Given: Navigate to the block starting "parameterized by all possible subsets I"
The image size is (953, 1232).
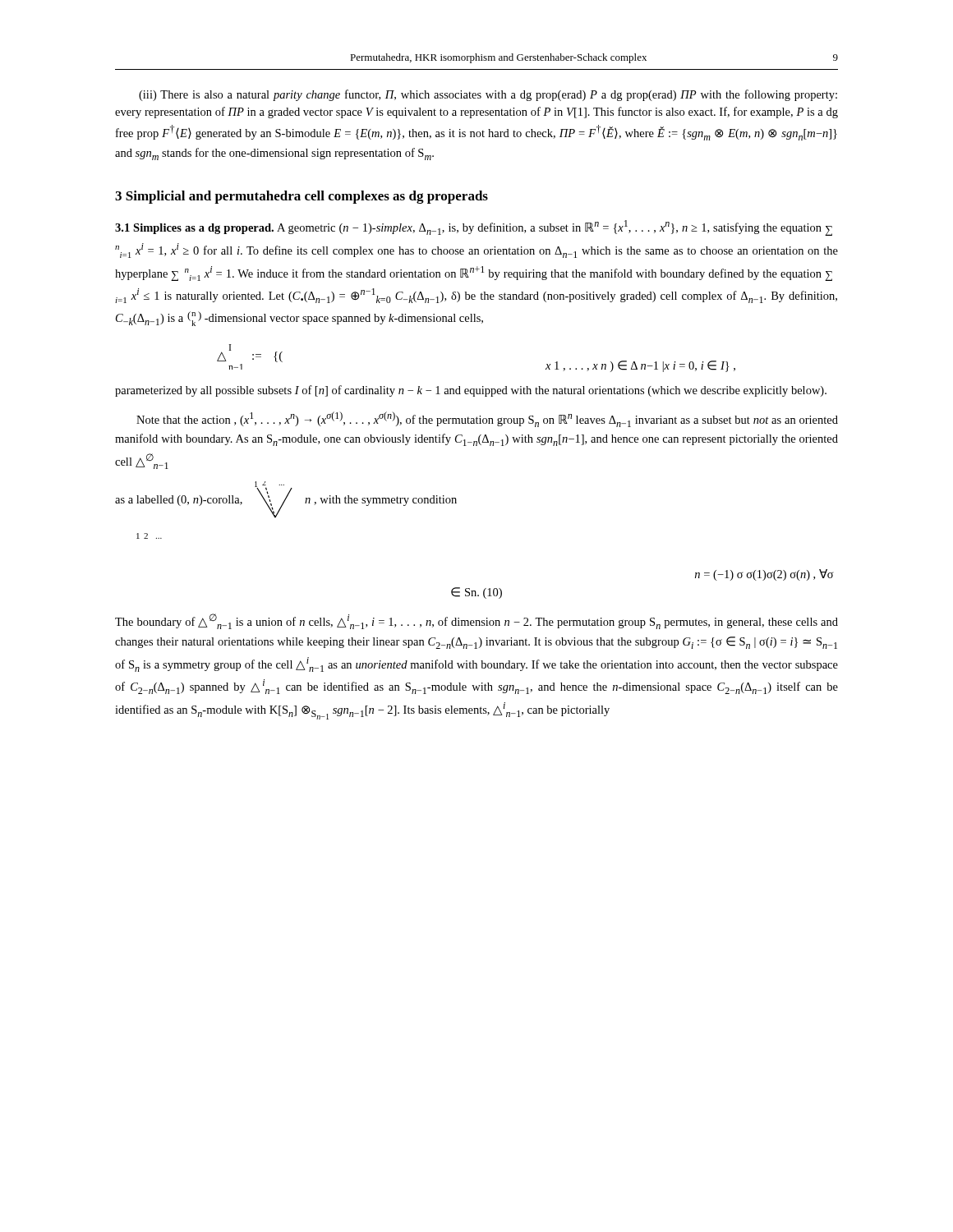Looking at the screenshot, I should pyautogui.click(x=476, y=428).
